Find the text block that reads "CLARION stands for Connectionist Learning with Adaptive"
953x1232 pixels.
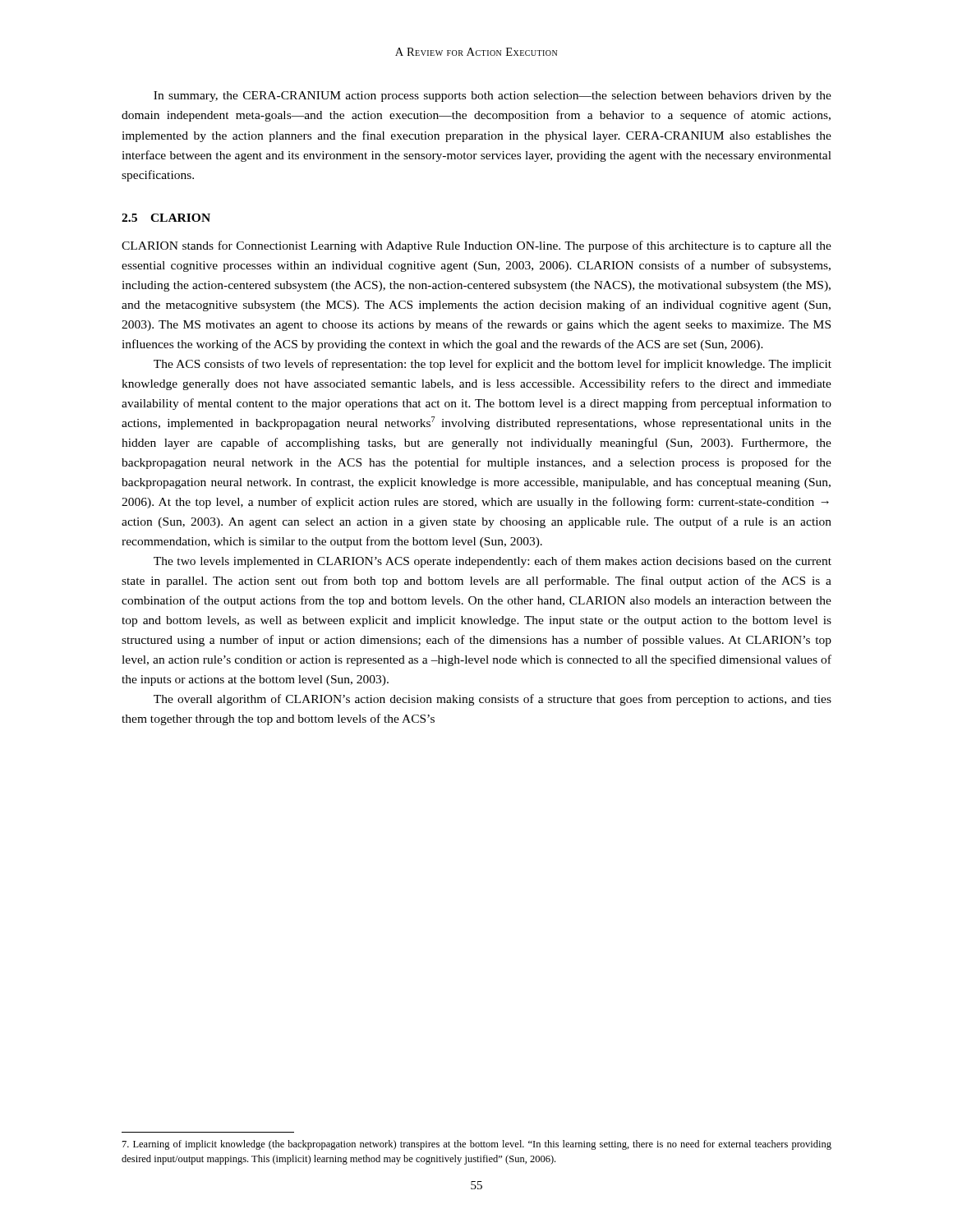point(476,295)
